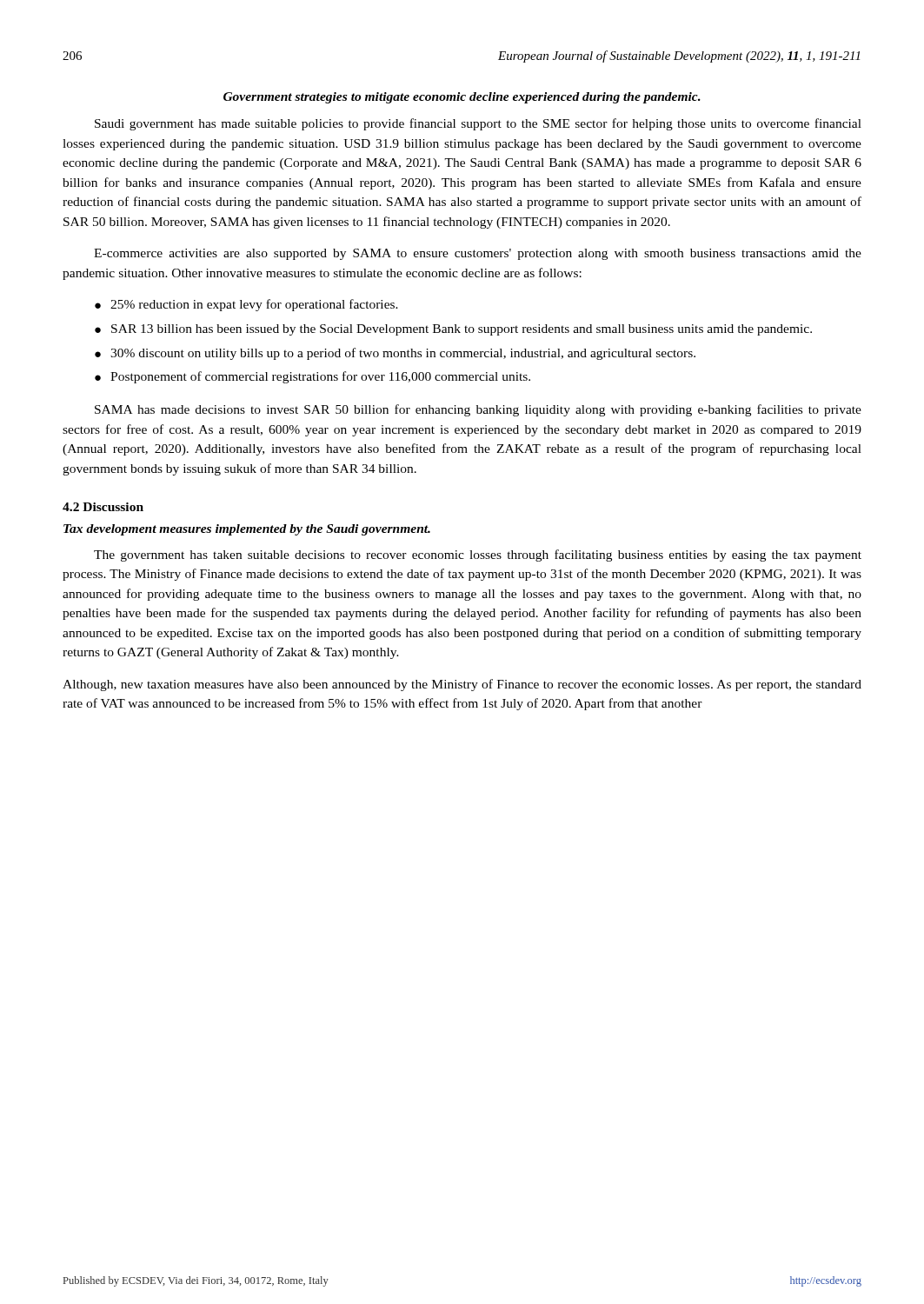Locate the block of text that opens with "SAMA has made decisions to invest SAR 50"
924x1304 pixels.
pos(462,439)
